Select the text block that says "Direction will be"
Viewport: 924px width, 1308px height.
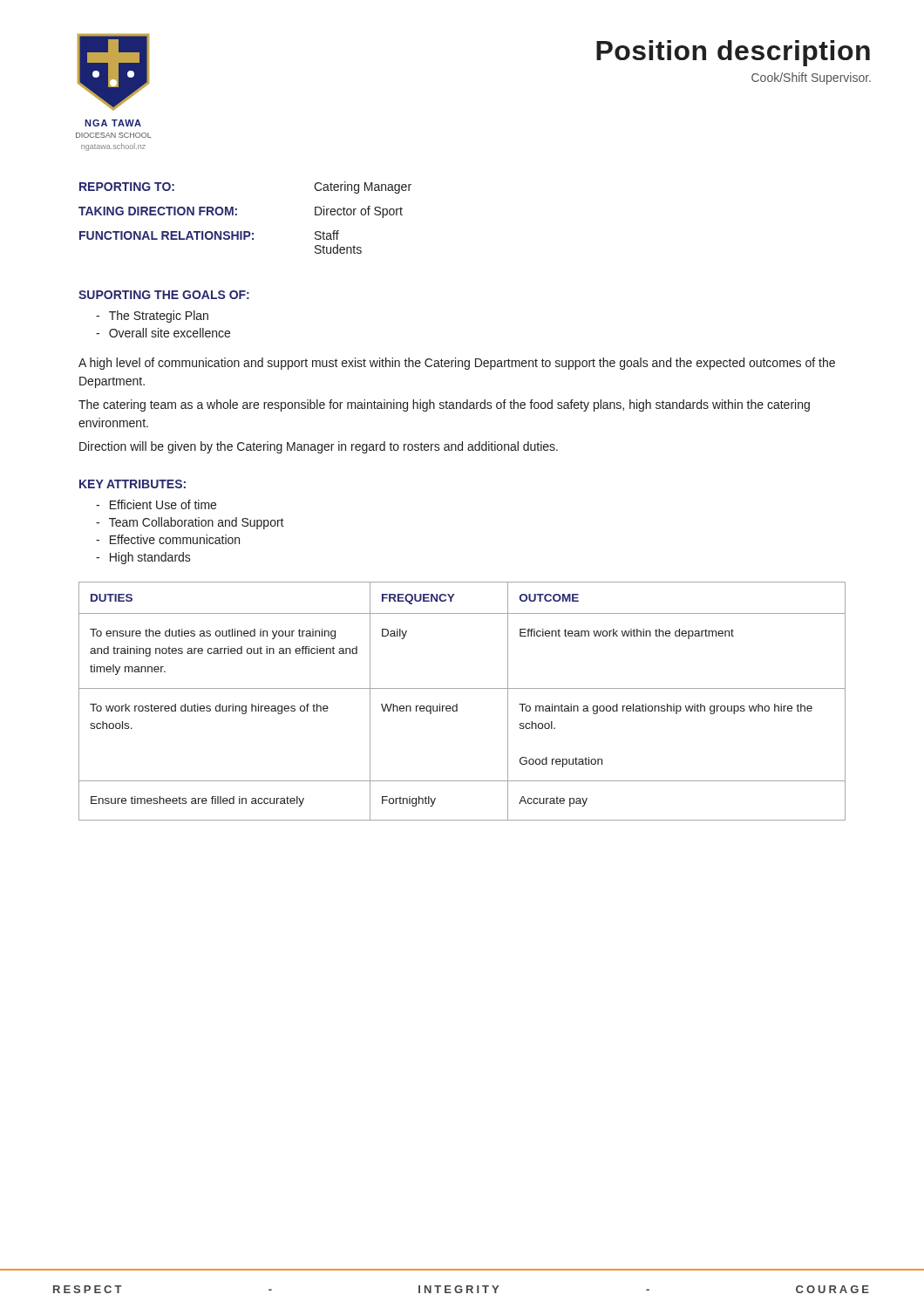[319, 446]
